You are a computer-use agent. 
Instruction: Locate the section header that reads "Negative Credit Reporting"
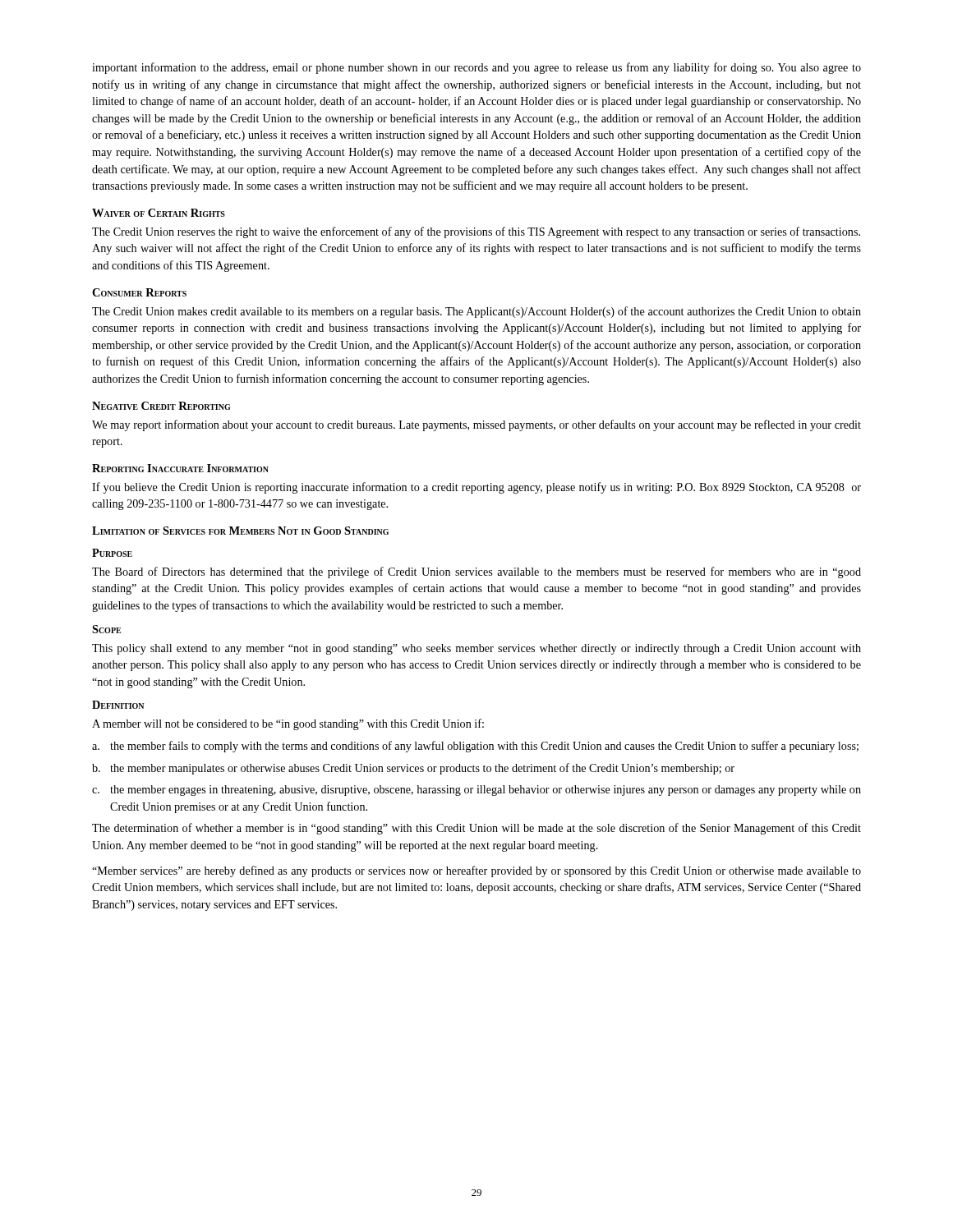click(161, 405)
